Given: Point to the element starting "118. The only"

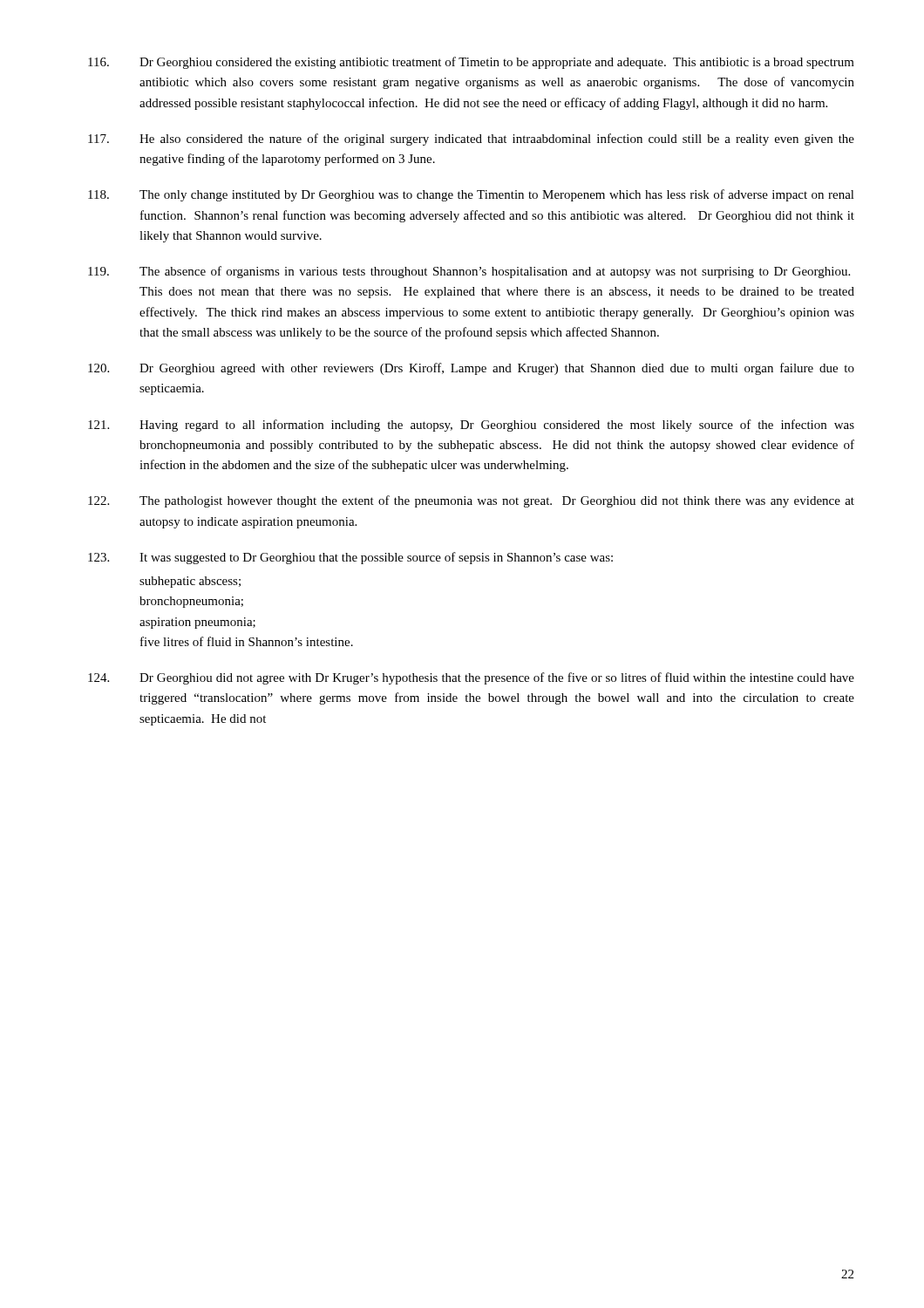Looking at the screenshot, I should [471, 215].
